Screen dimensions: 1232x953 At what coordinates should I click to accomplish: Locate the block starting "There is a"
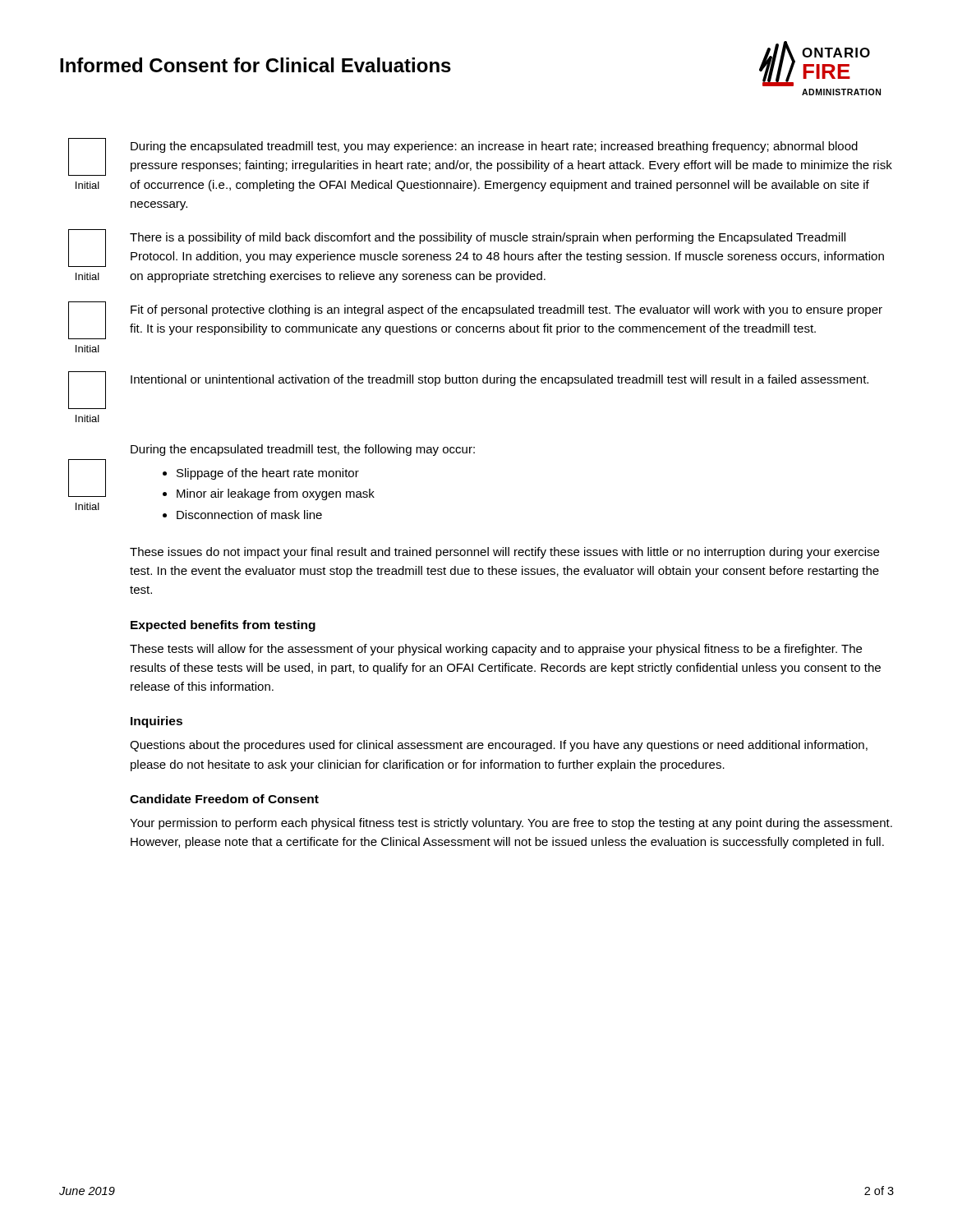pos(507,256)
